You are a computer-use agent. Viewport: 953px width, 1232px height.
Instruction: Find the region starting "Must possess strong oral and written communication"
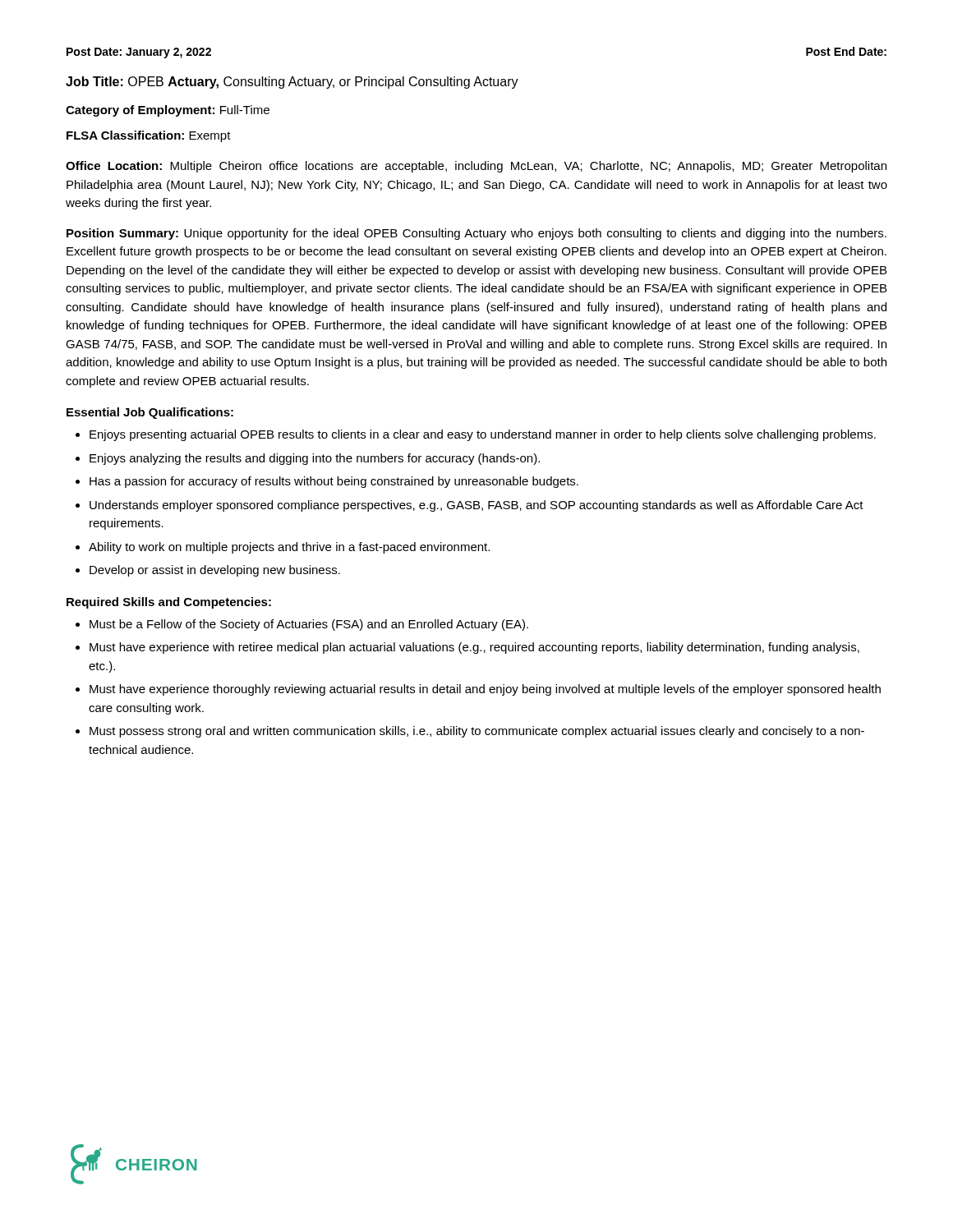click(x=477, y=740)
